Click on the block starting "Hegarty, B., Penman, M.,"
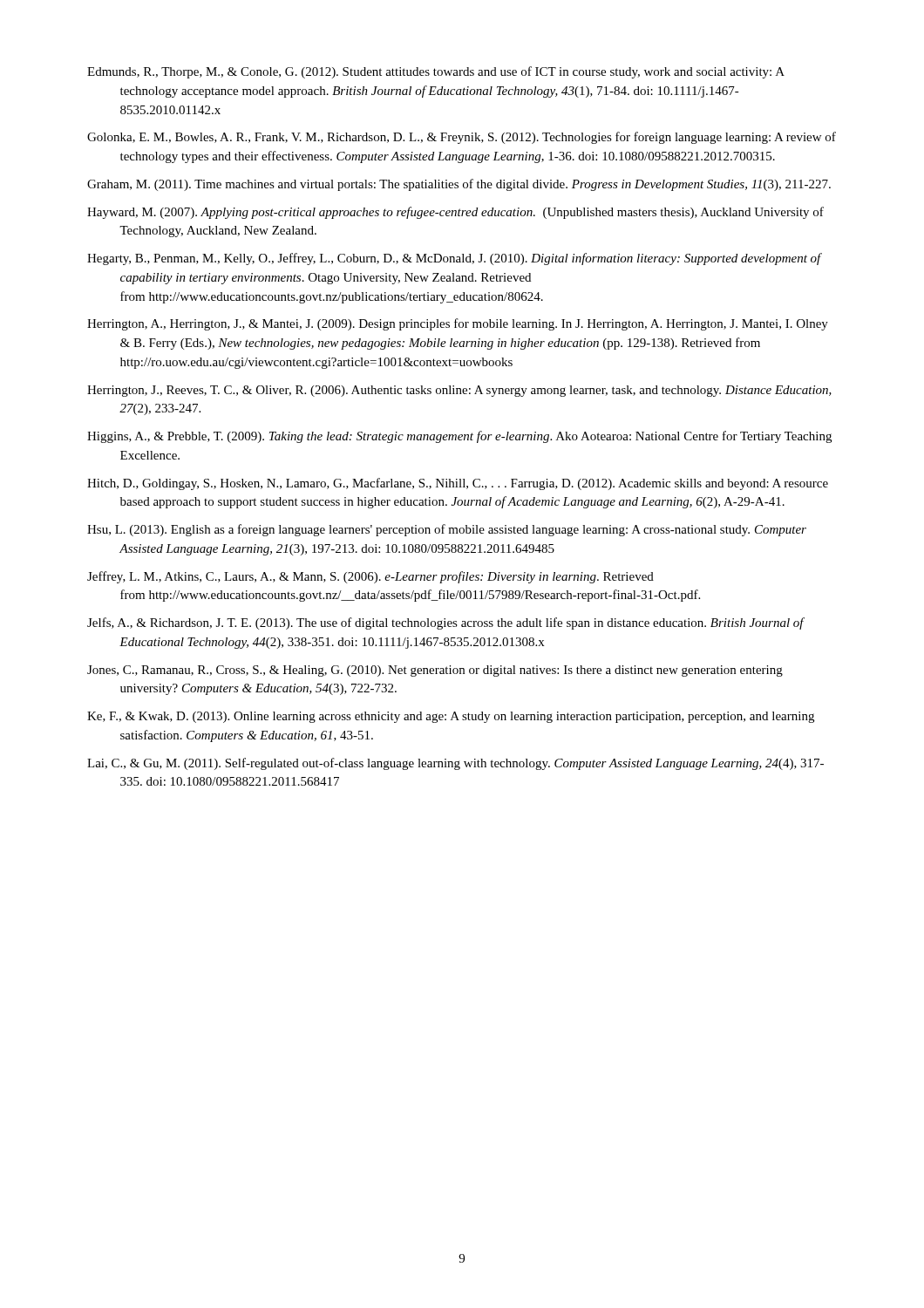Viewport: 924px width, 1308px height. [454, 277]
